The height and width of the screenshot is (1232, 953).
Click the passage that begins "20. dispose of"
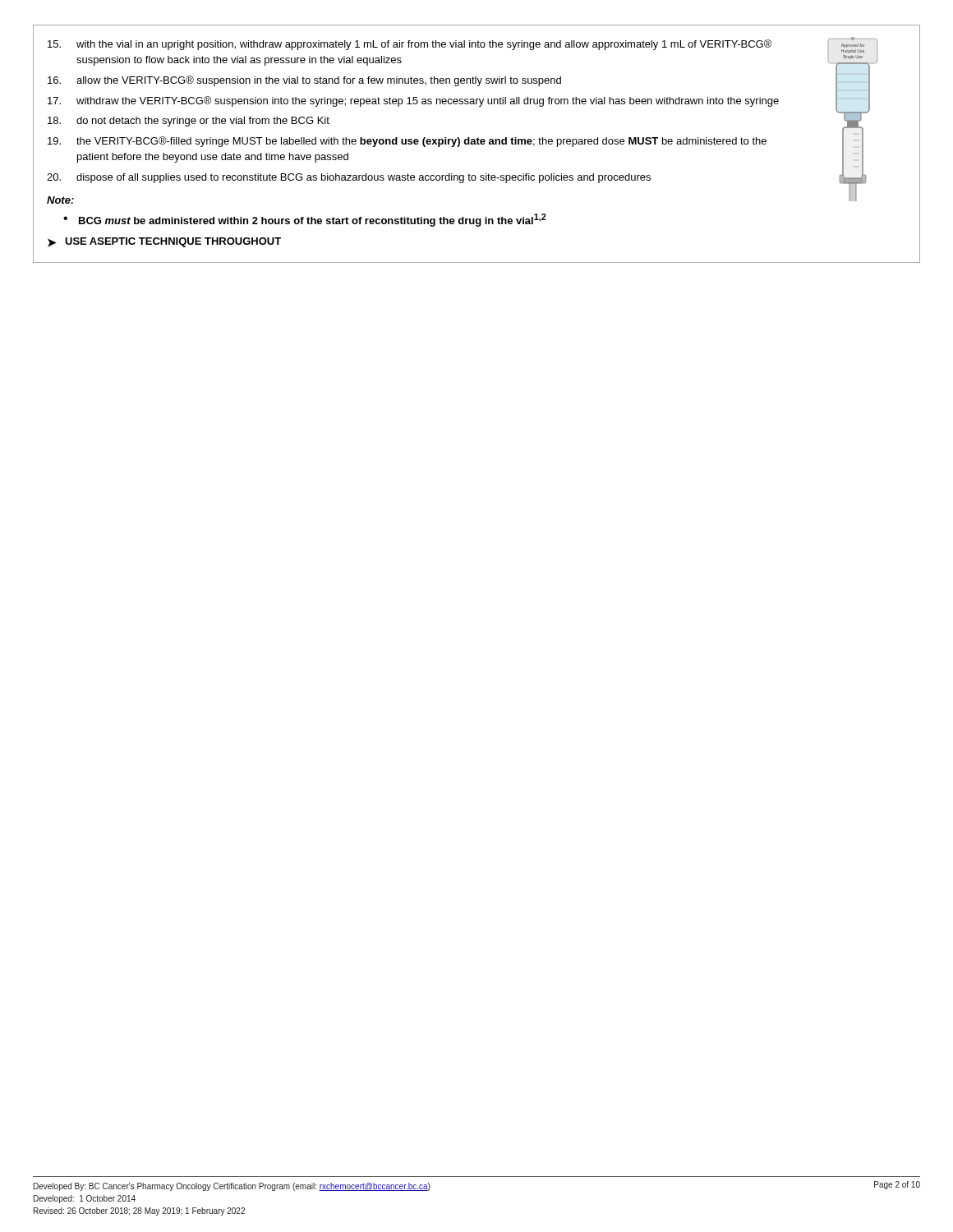(419, 178)
